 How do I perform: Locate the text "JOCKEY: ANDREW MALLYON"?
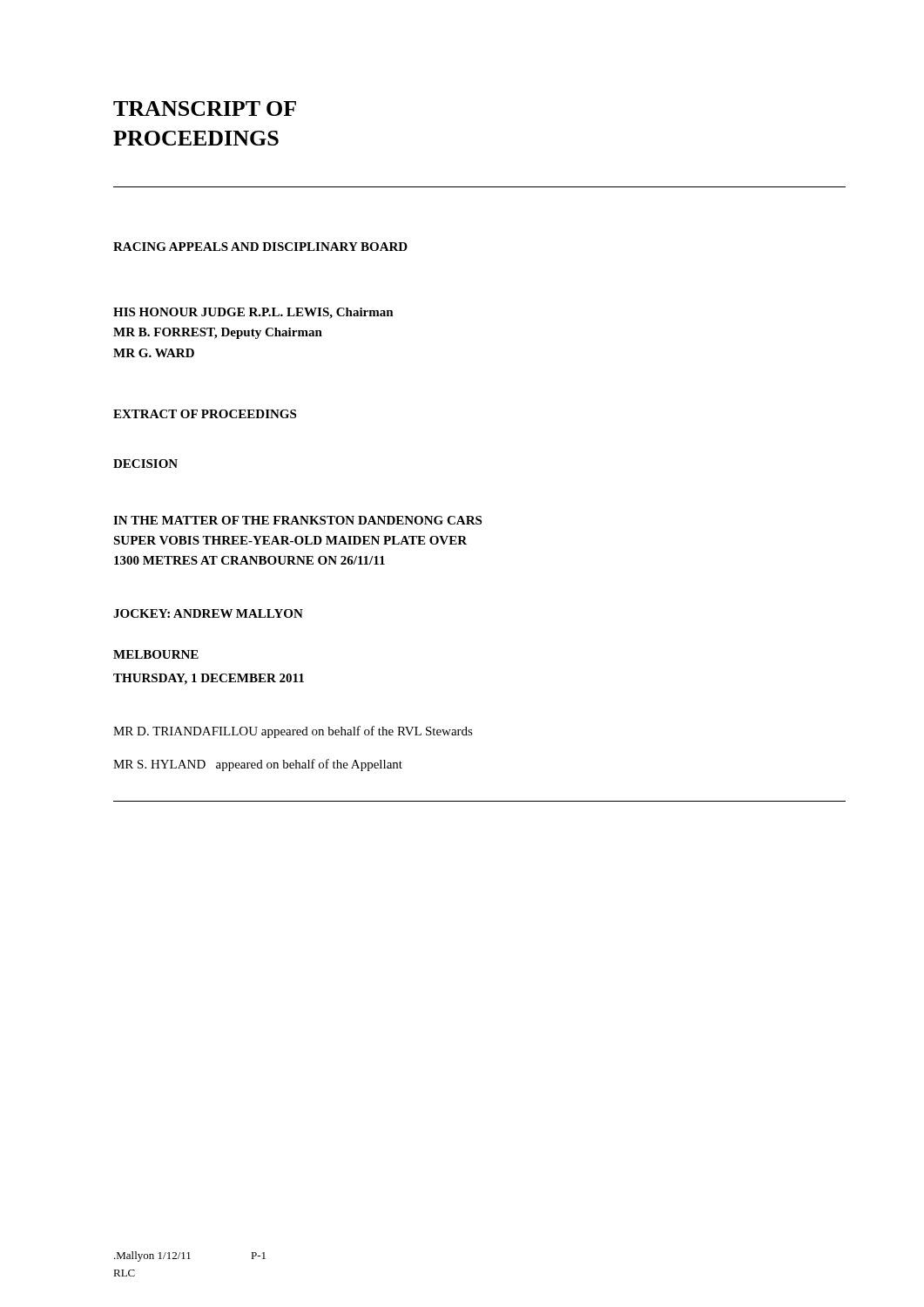(x=208, y=613)
